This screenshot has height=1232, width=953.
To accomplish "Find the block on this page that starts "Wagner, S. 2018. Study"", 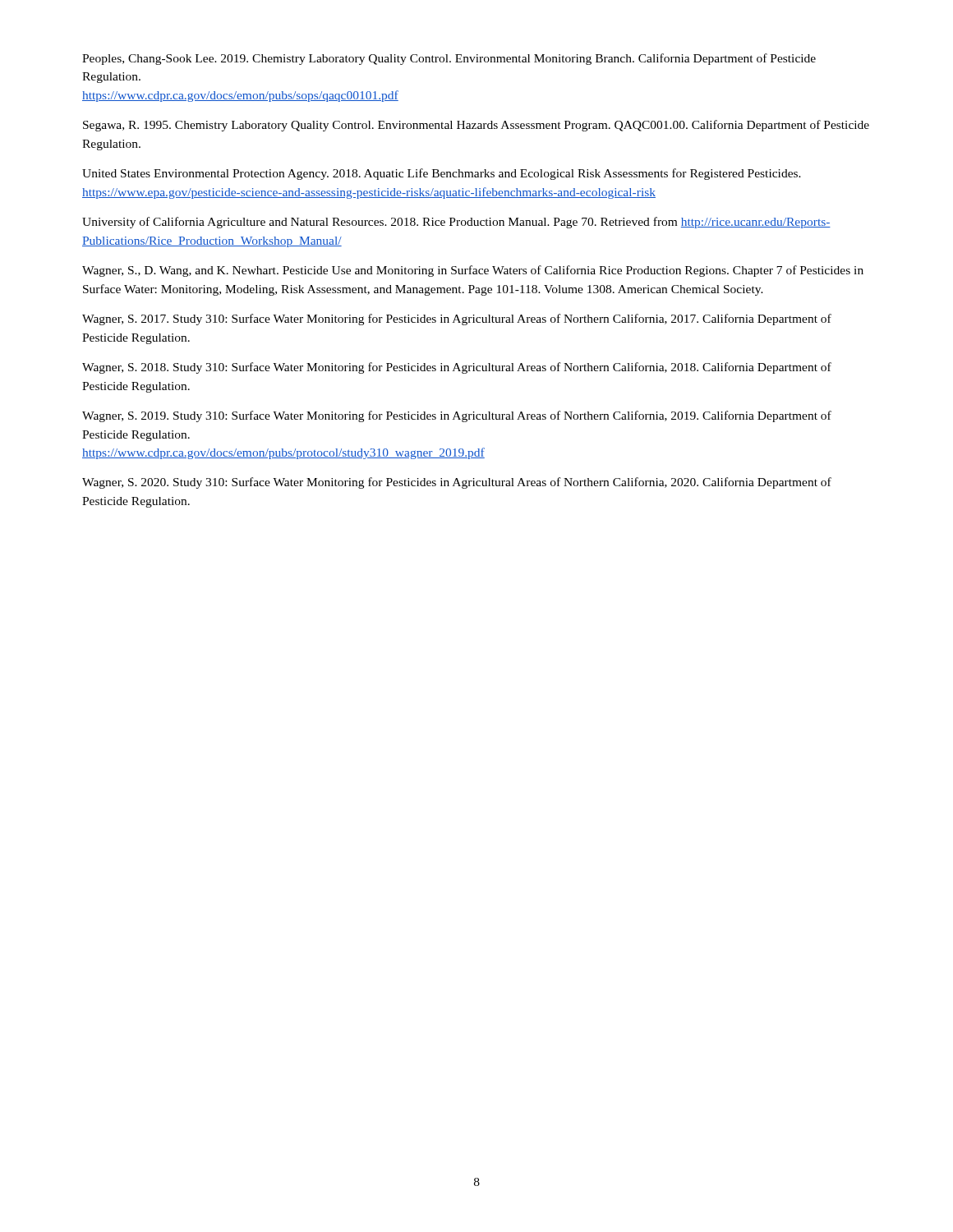I will tap(457, 376).
